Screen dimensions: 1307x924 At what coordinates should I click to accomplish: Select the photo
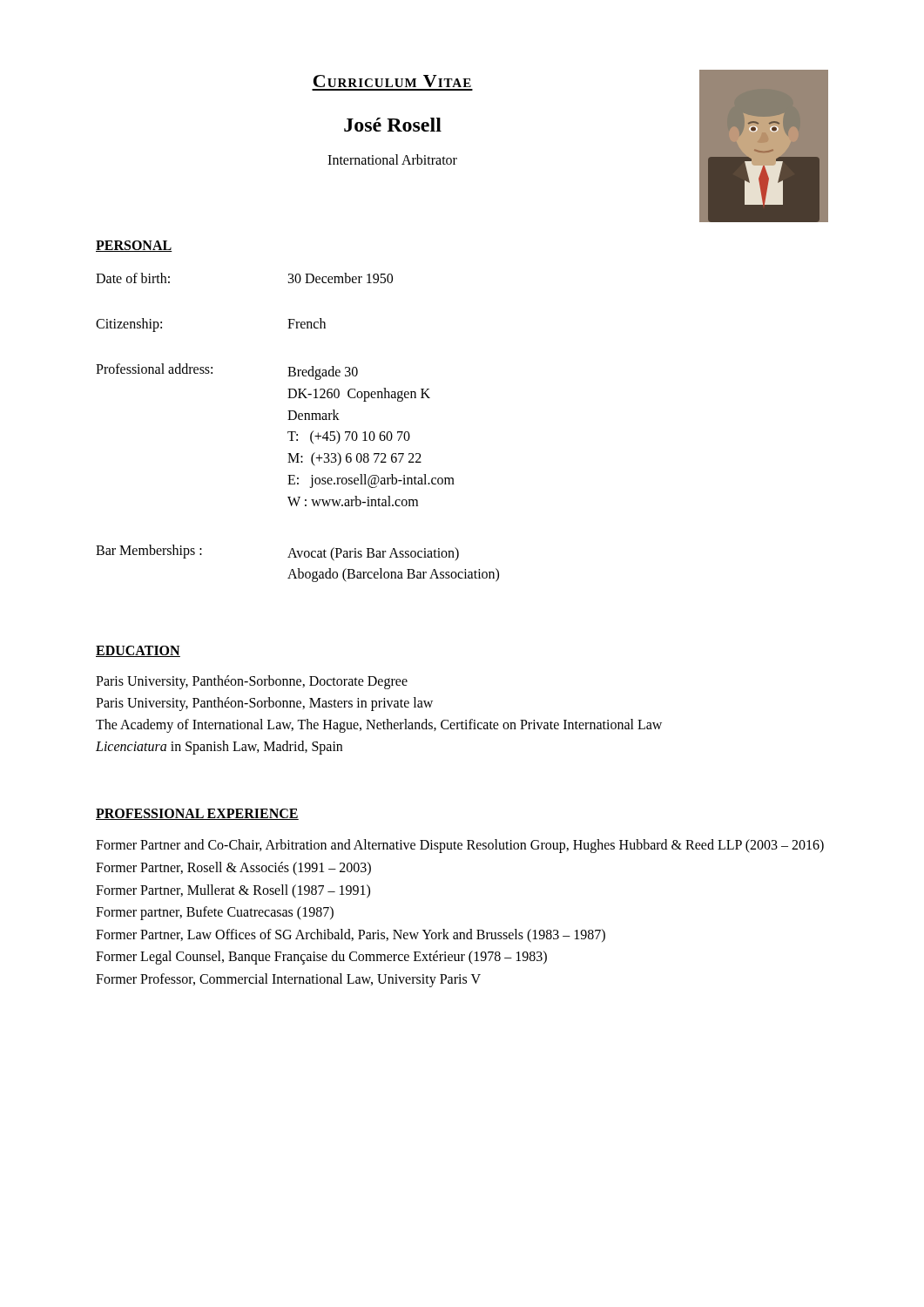[x=764, y=146]
